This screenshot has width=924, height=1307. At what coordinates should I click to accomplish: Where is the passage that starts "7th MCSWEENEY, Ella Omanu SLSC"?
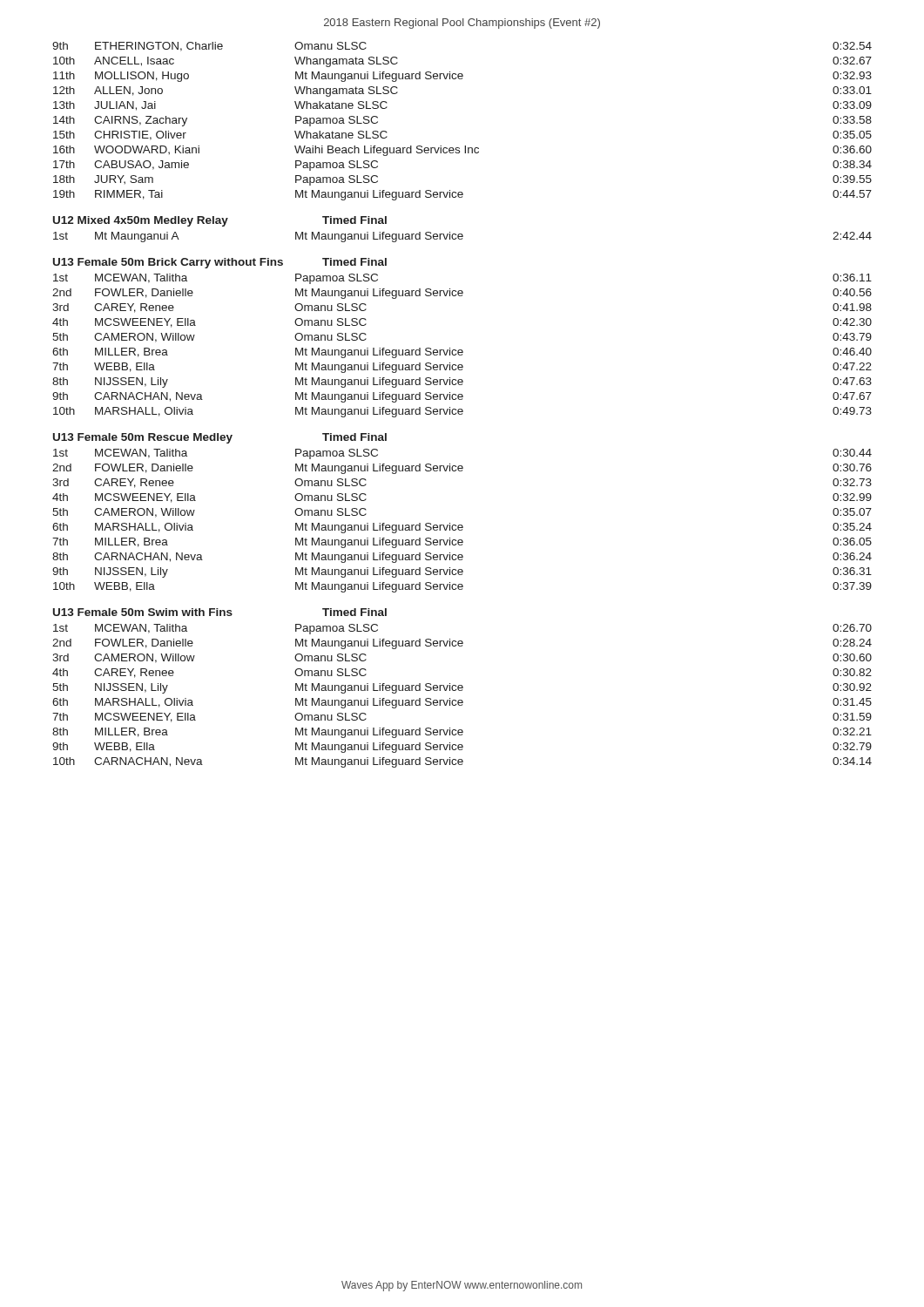(x=143, y=717)
